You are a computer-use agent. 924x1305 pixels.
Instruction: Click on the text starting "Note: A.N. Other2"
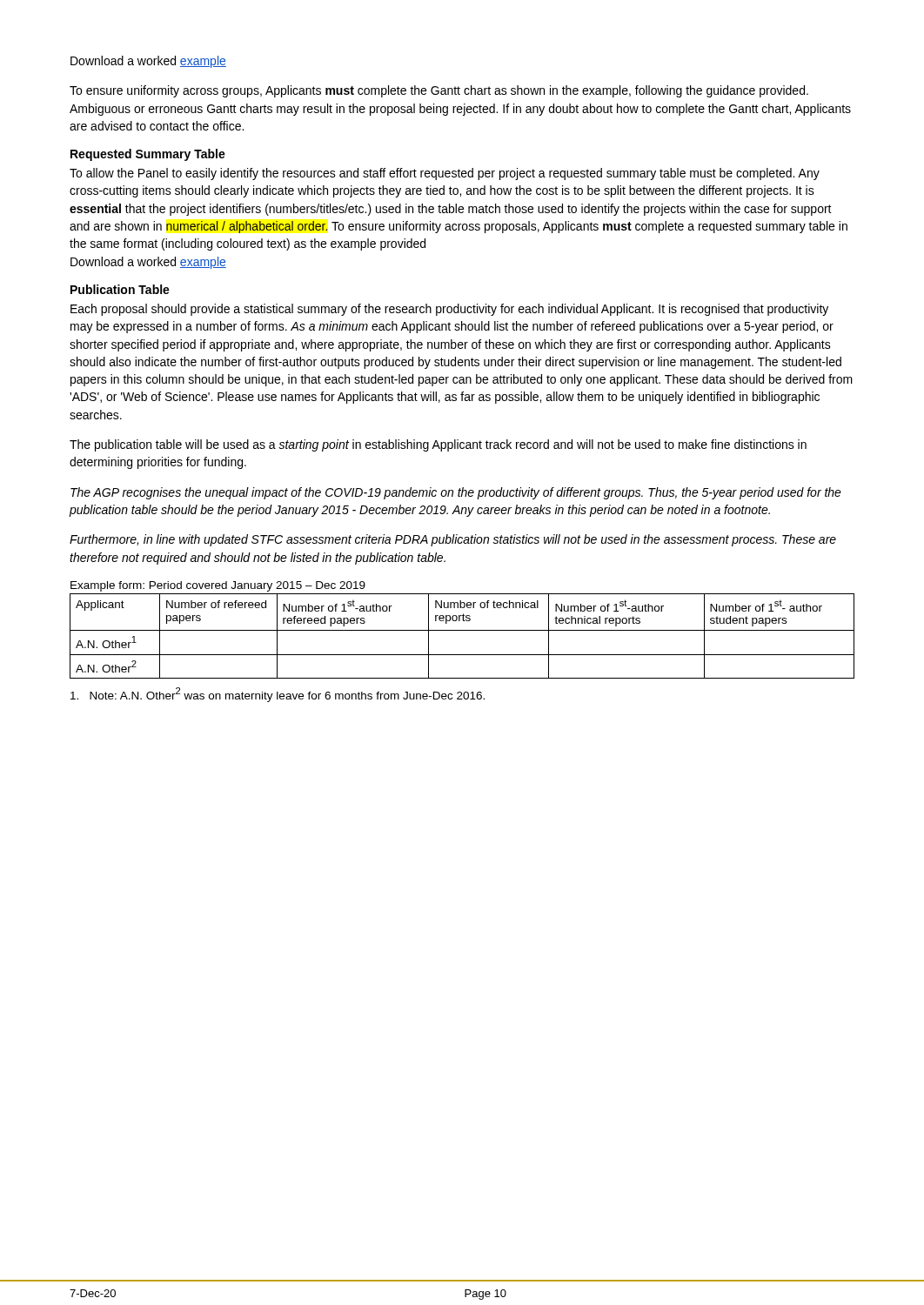coord(278,694)
